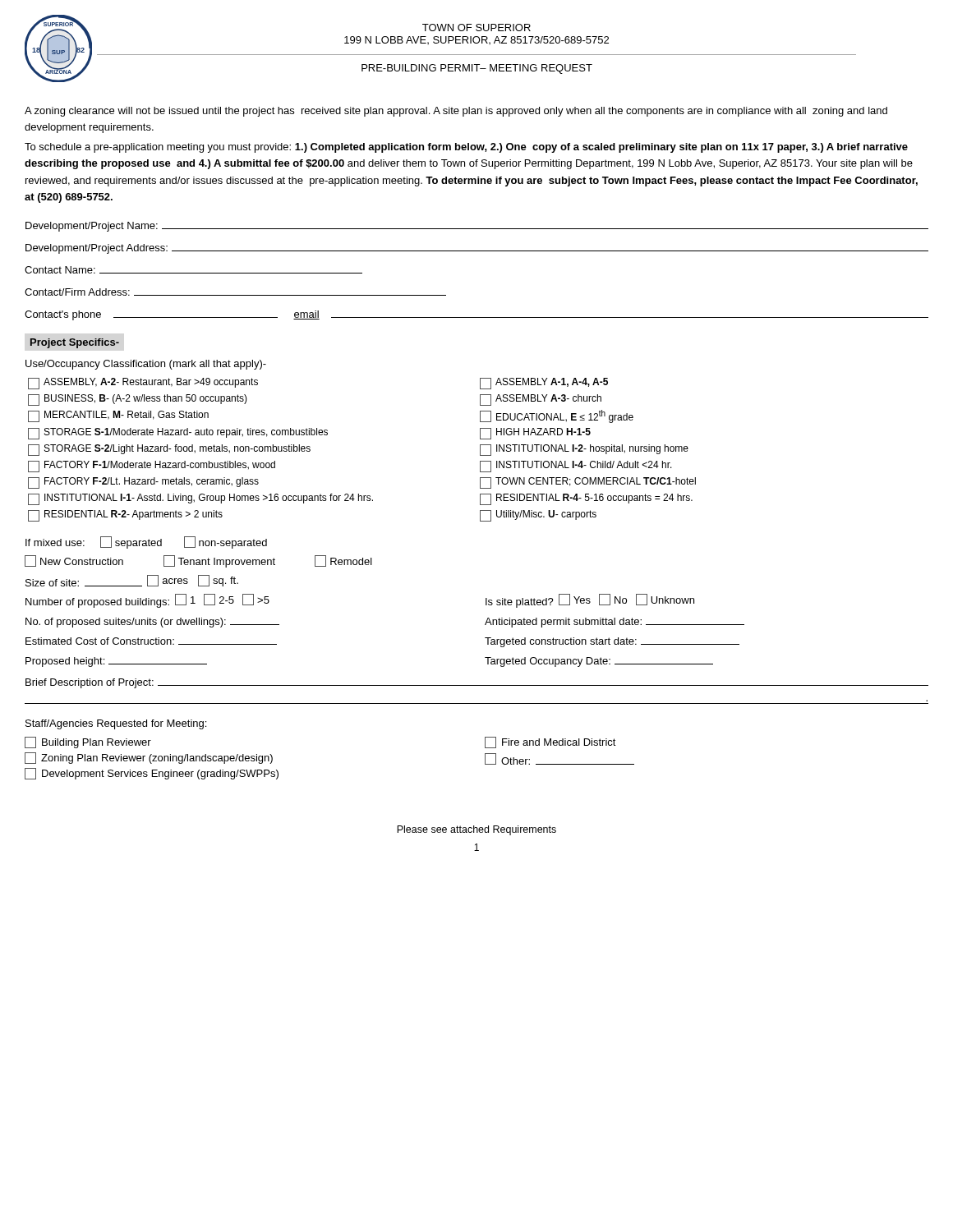Locate the list item with the text "Fire and Medical District"
Viewport: 953px width, 1232px height.
click(x=550, y=742)
